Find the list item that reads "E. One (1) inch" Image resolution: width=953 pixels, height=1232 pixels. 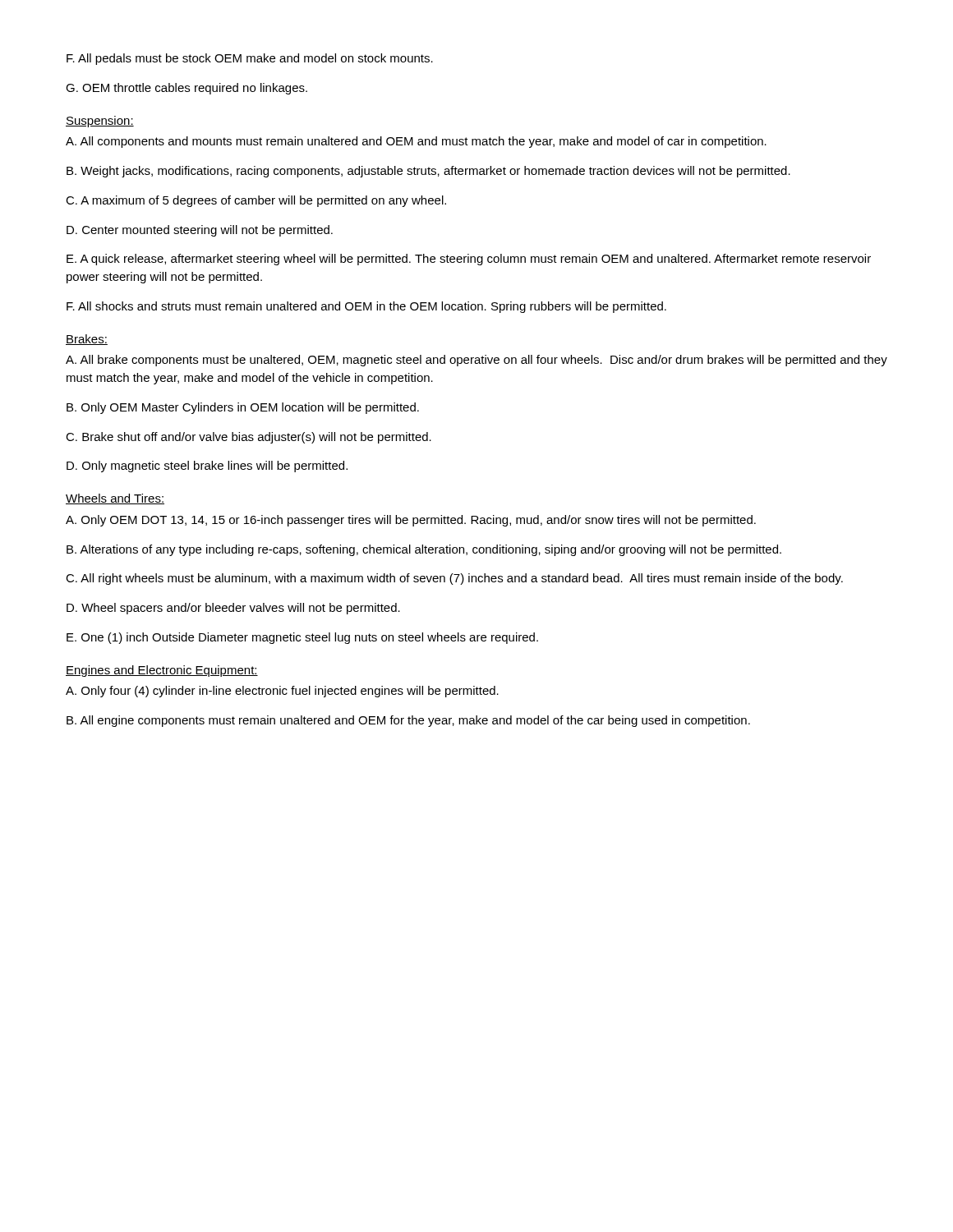[x=302, y=637]
